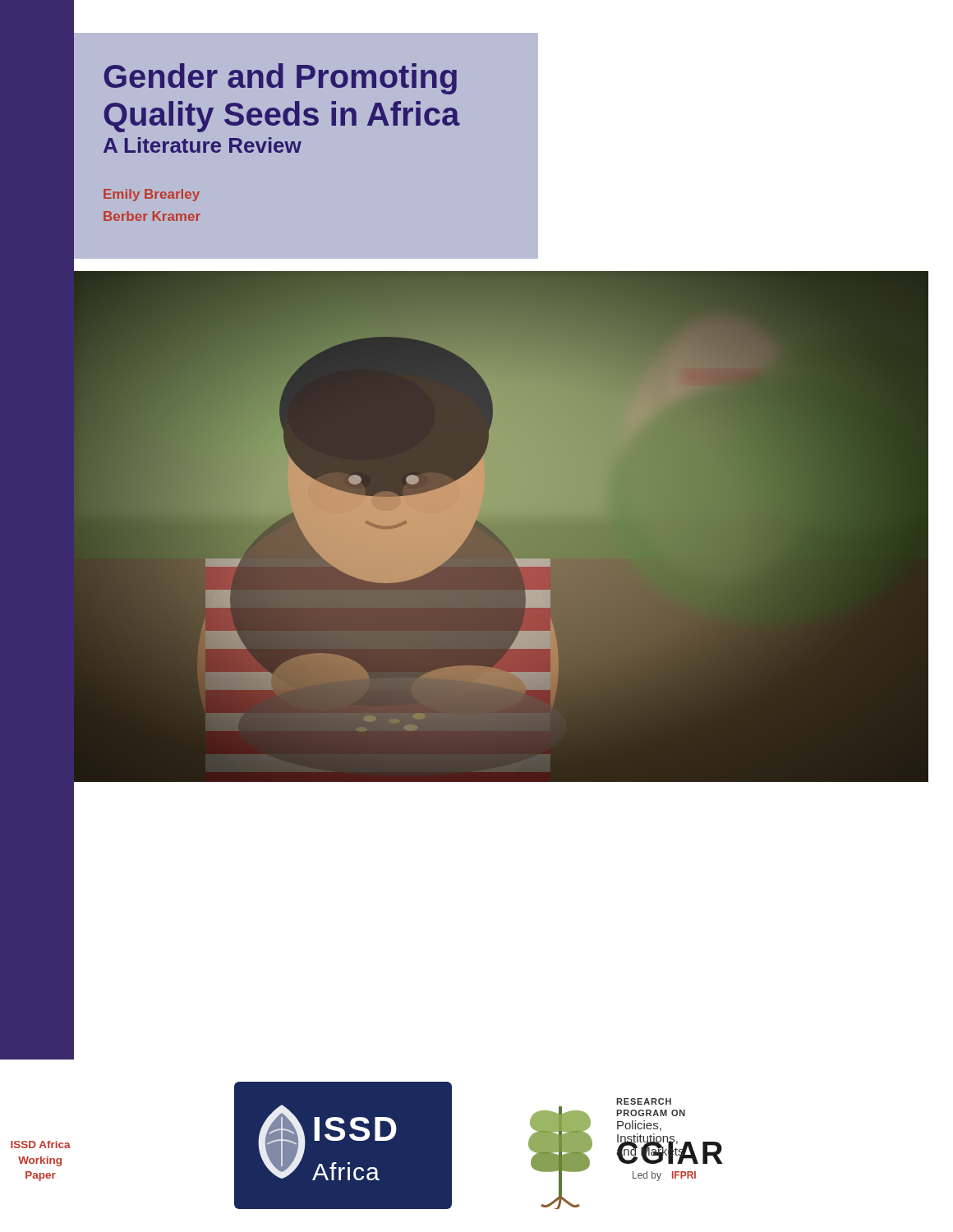Navigate to the element starting "Gender and PromotingQuality Seeds in Africa A"
953x1232 pixels.
(306, 143)
